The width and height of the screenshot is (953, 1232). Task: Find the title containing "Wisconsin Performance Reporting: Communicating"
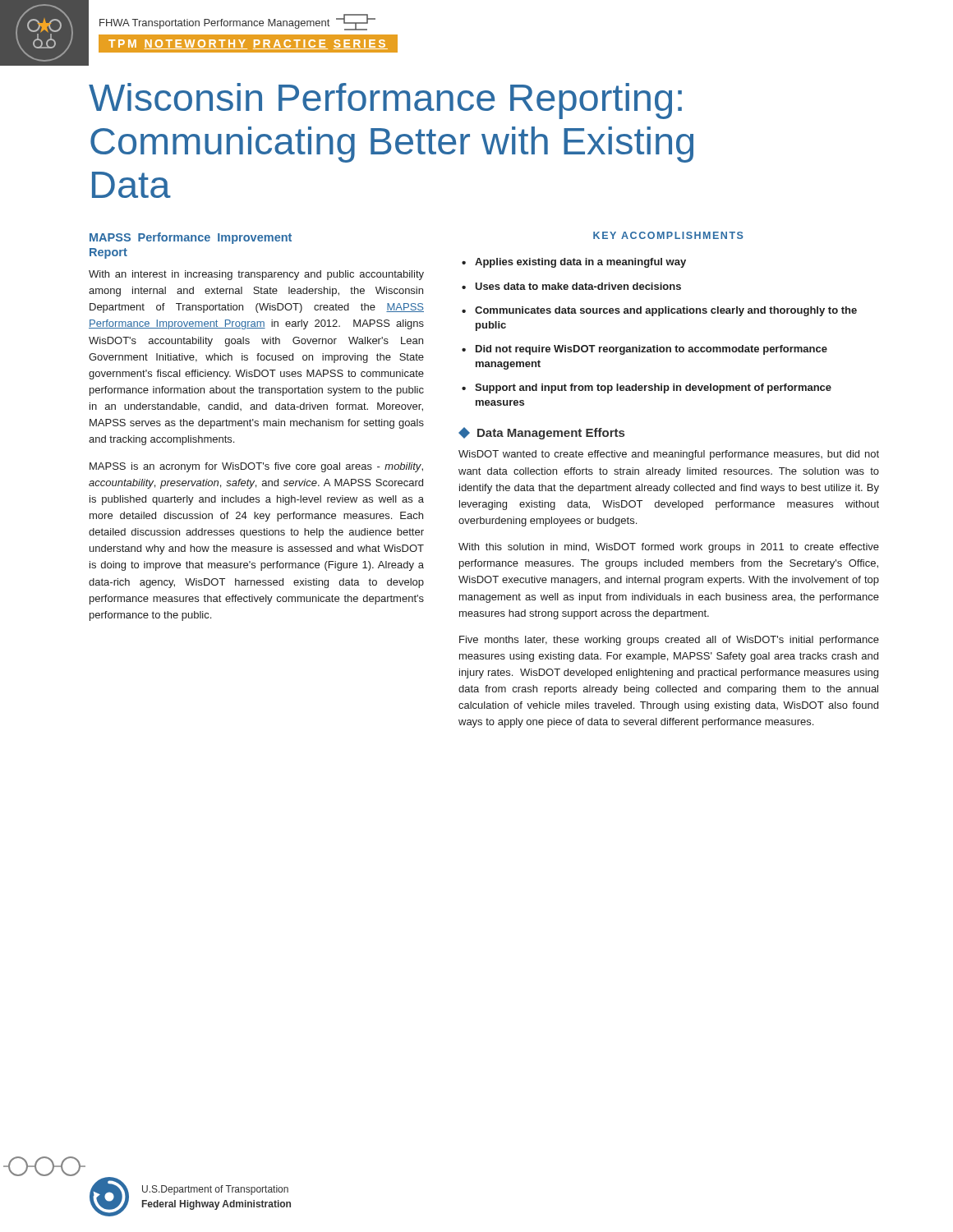coord(513,141)
